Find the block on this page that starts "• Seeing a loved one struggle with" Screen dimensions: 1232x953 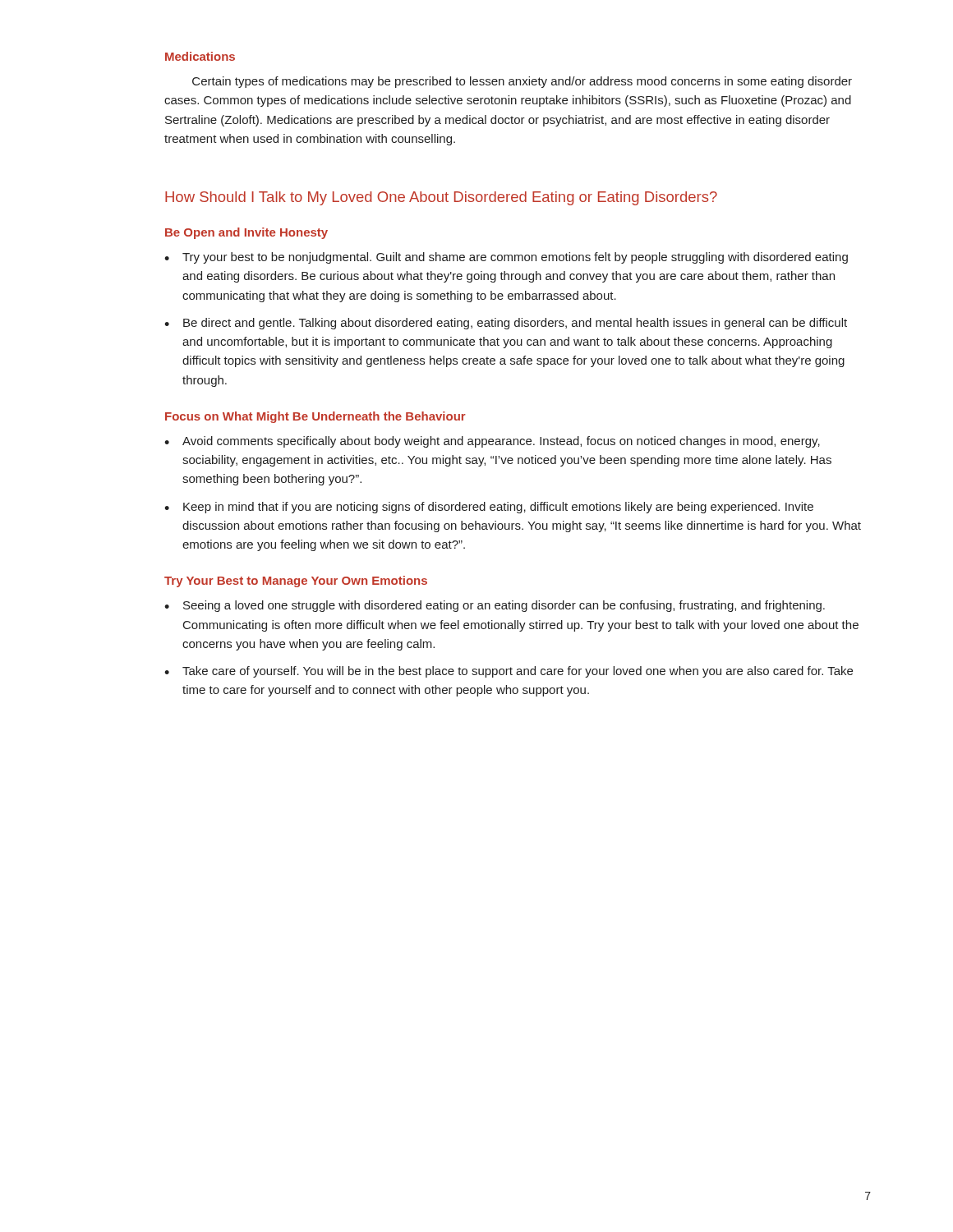pos(518,624)
